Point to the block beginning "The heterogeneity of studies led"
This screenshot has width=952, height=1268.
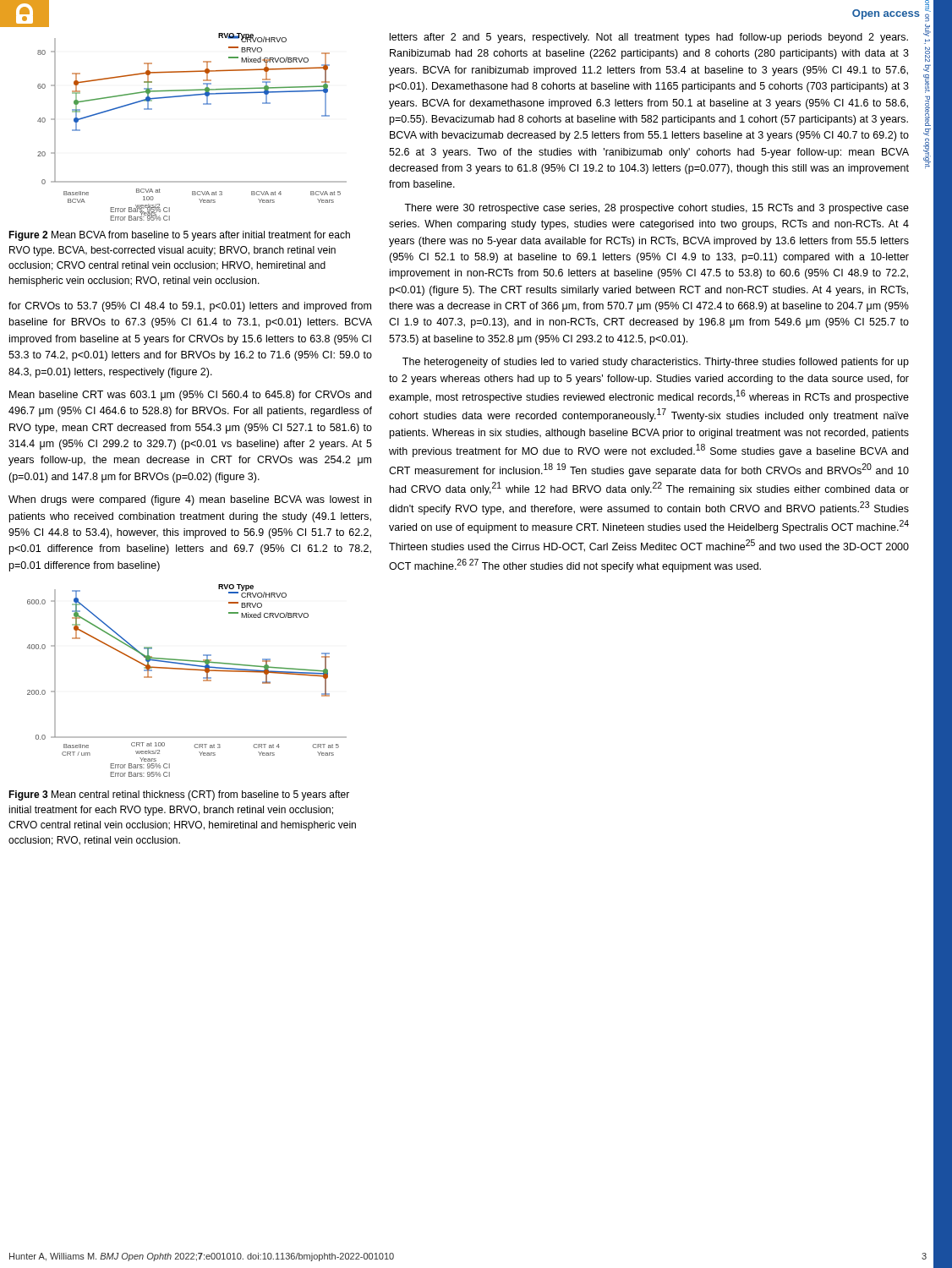point(649,464)
